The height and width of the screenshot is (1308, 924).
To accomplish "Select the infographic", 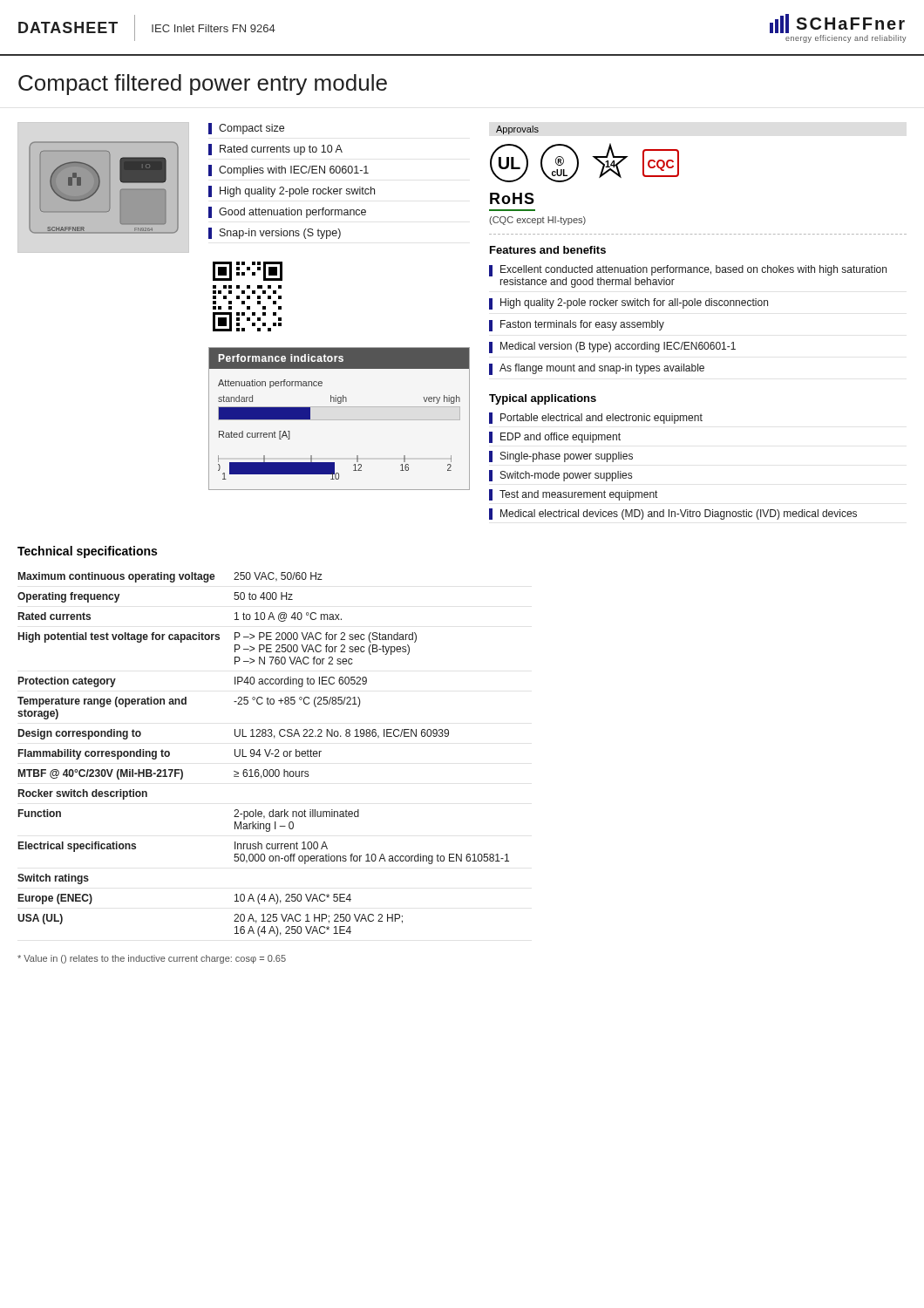I will 339,419.
